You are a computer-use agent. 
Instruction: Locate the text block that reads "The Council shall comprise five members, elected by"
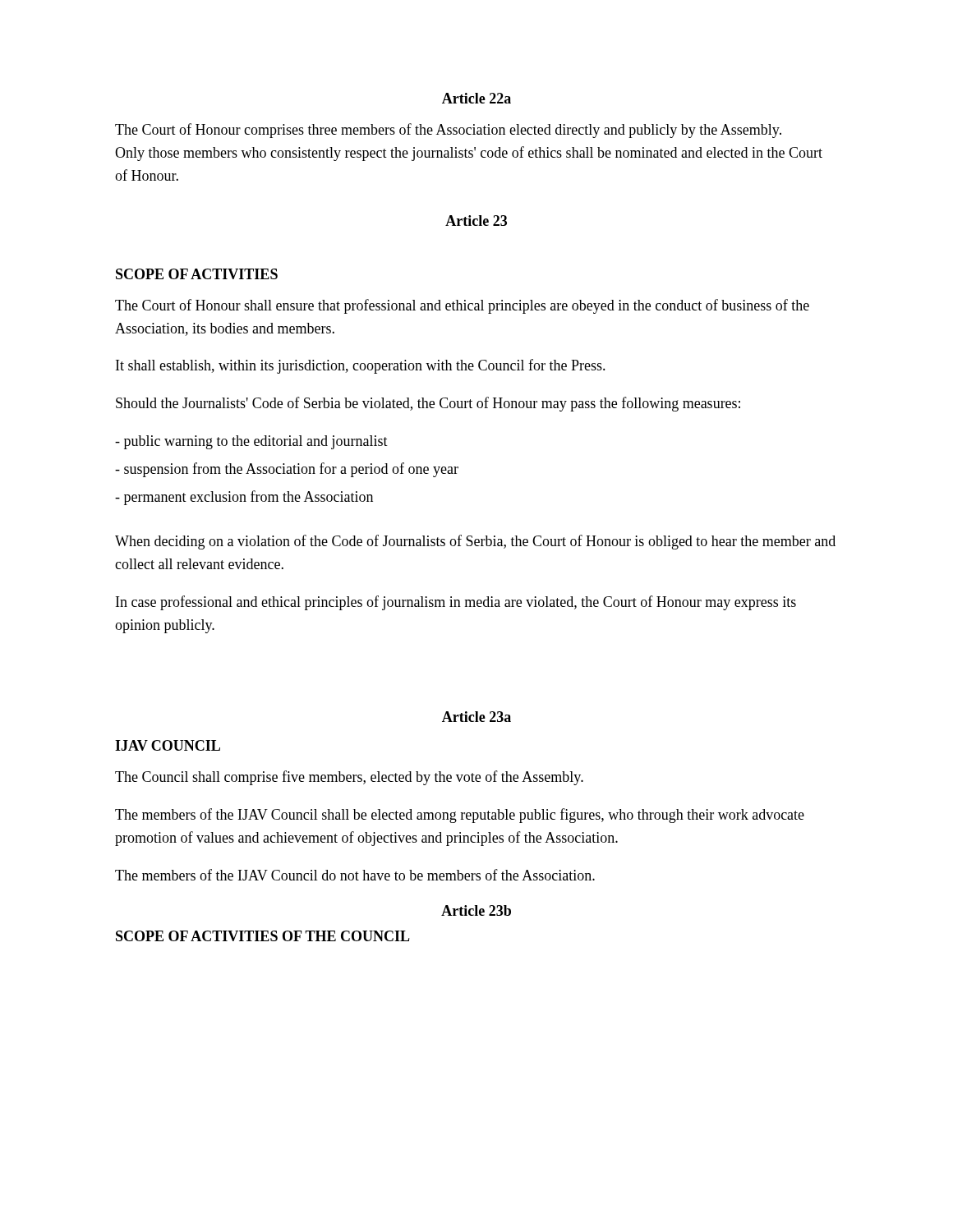coord(349,777)
